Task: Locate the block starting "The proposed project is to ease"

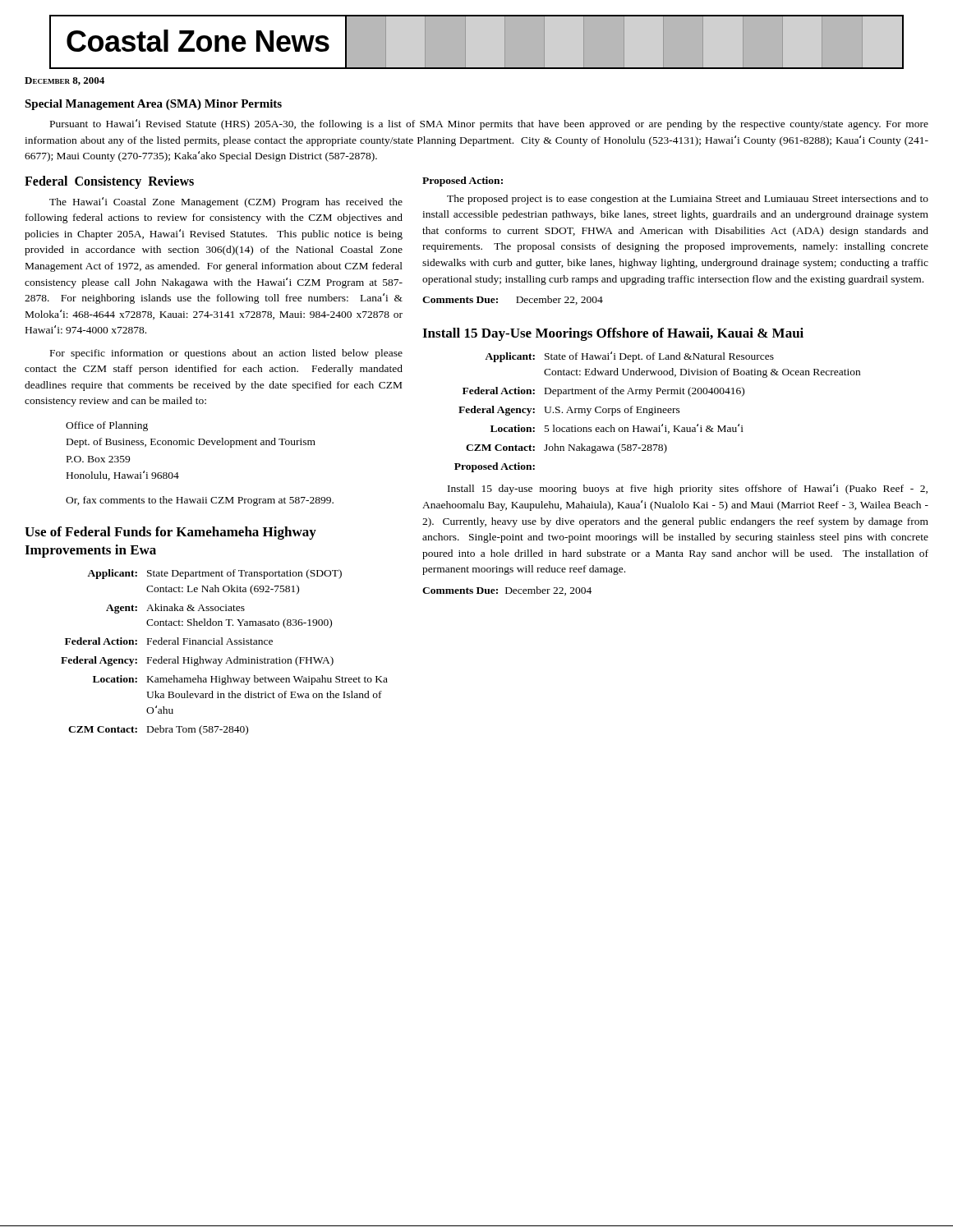Action: [x=675, y=239]
